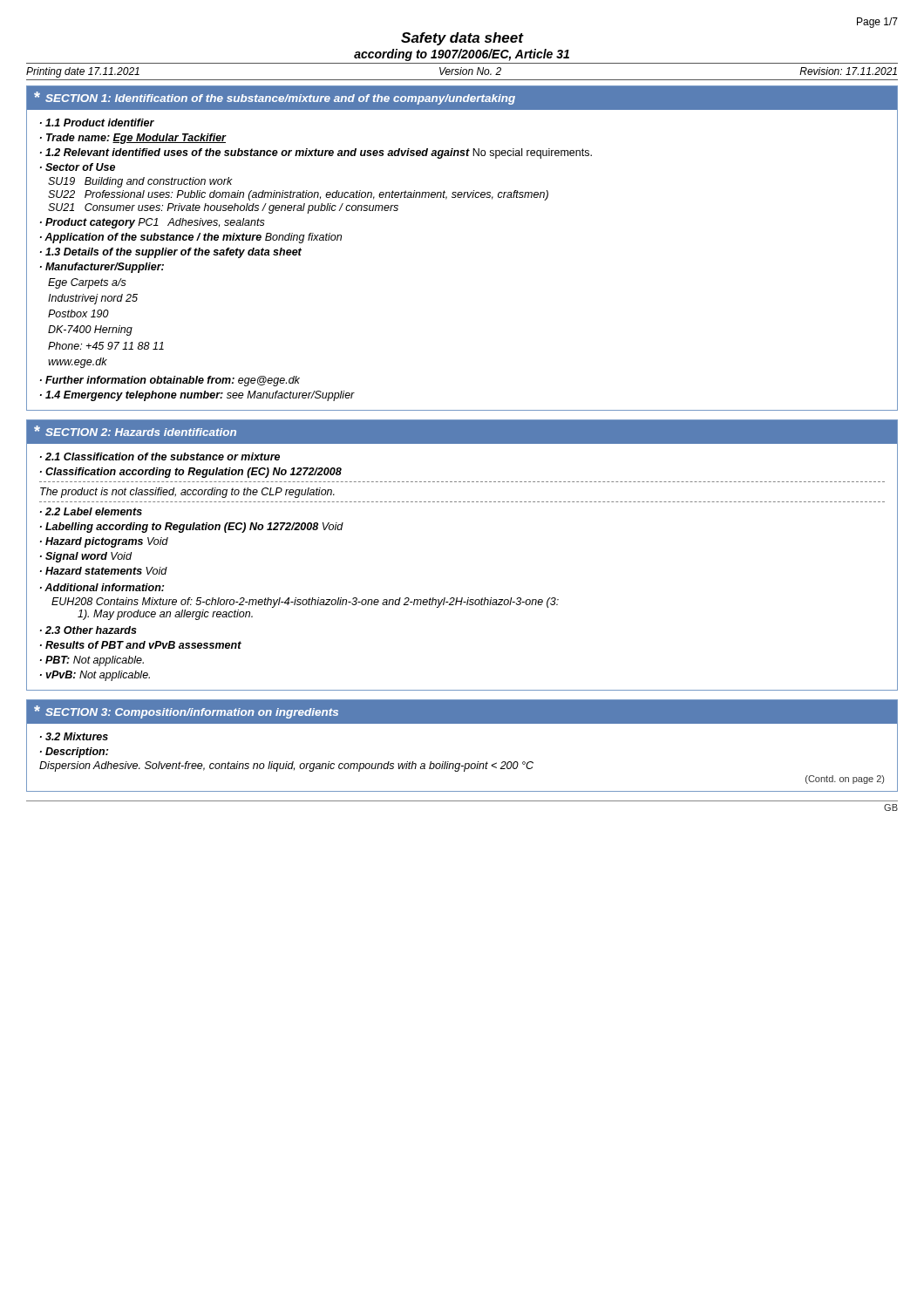Find the section header on this page that starts "* SECTION 2:"

click(x=135, y=432)
